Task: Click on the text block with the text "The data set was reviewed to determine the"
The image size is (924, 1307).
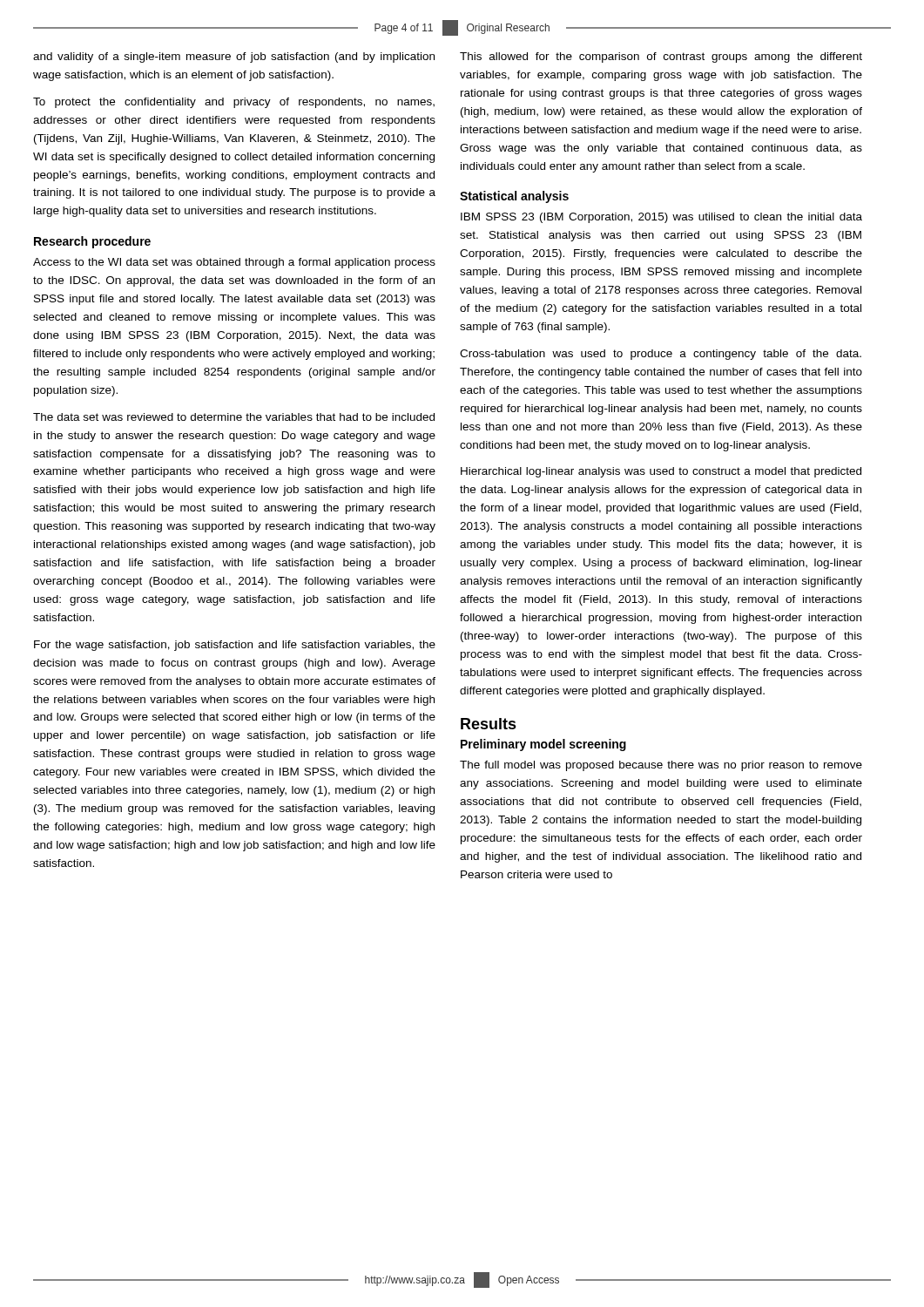Action: [x=234, y=518]
